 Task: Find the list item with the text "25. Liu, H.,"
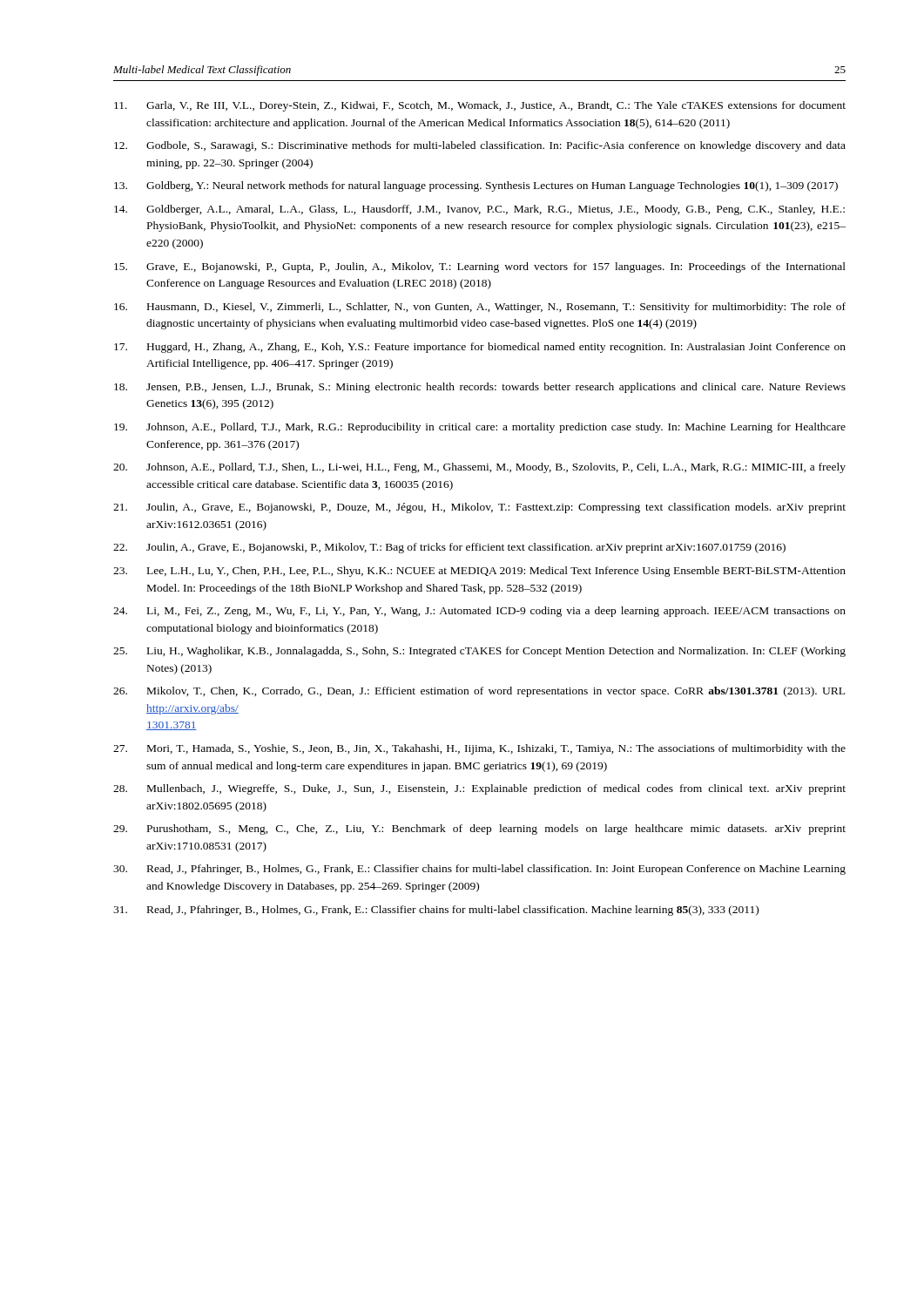pos(479,659)
